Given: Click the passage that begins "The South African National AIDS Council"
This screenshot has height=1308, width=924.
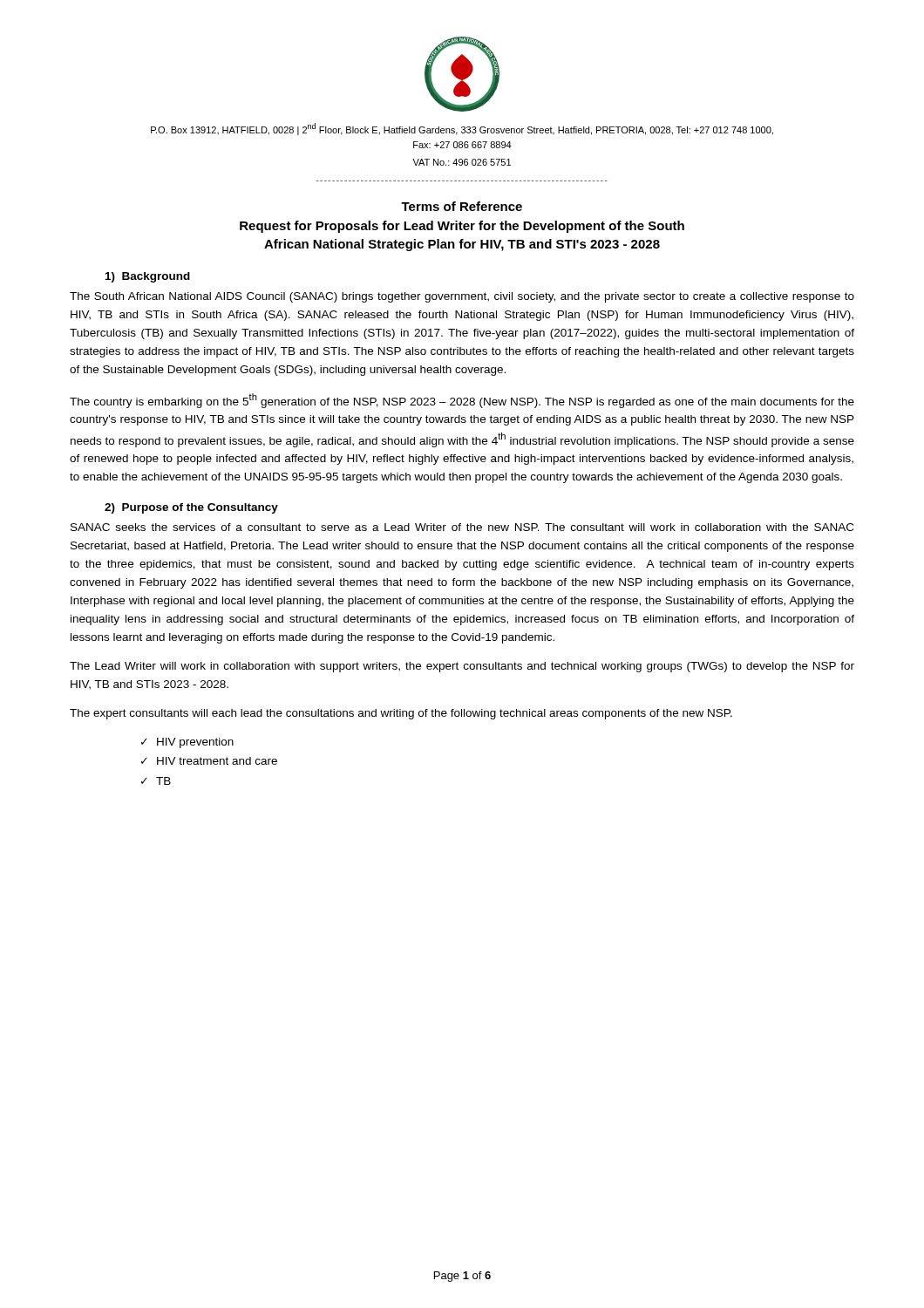Looking at the screenshot, I should [462, 333].
